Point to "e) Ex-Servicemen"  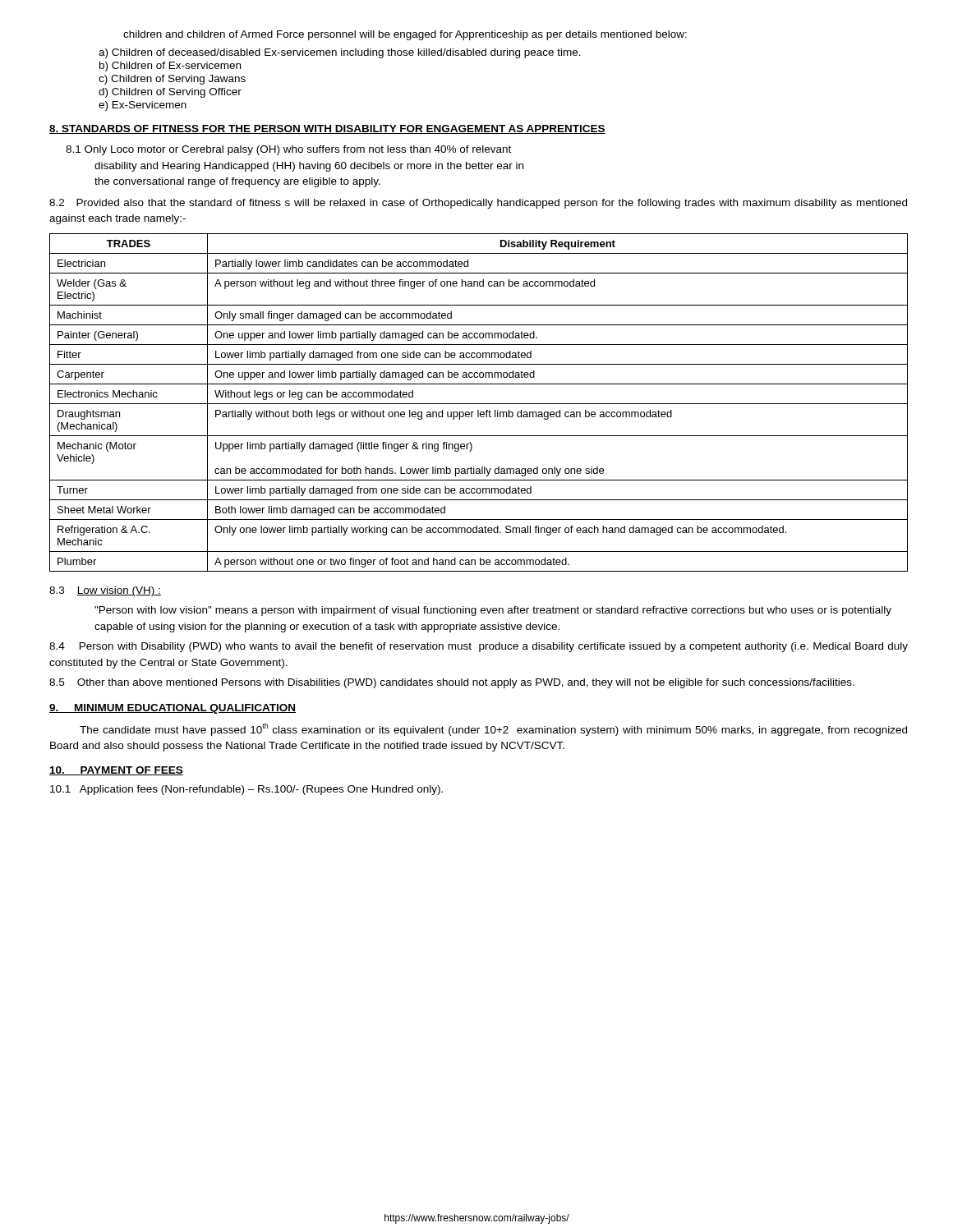pos(143,105)
